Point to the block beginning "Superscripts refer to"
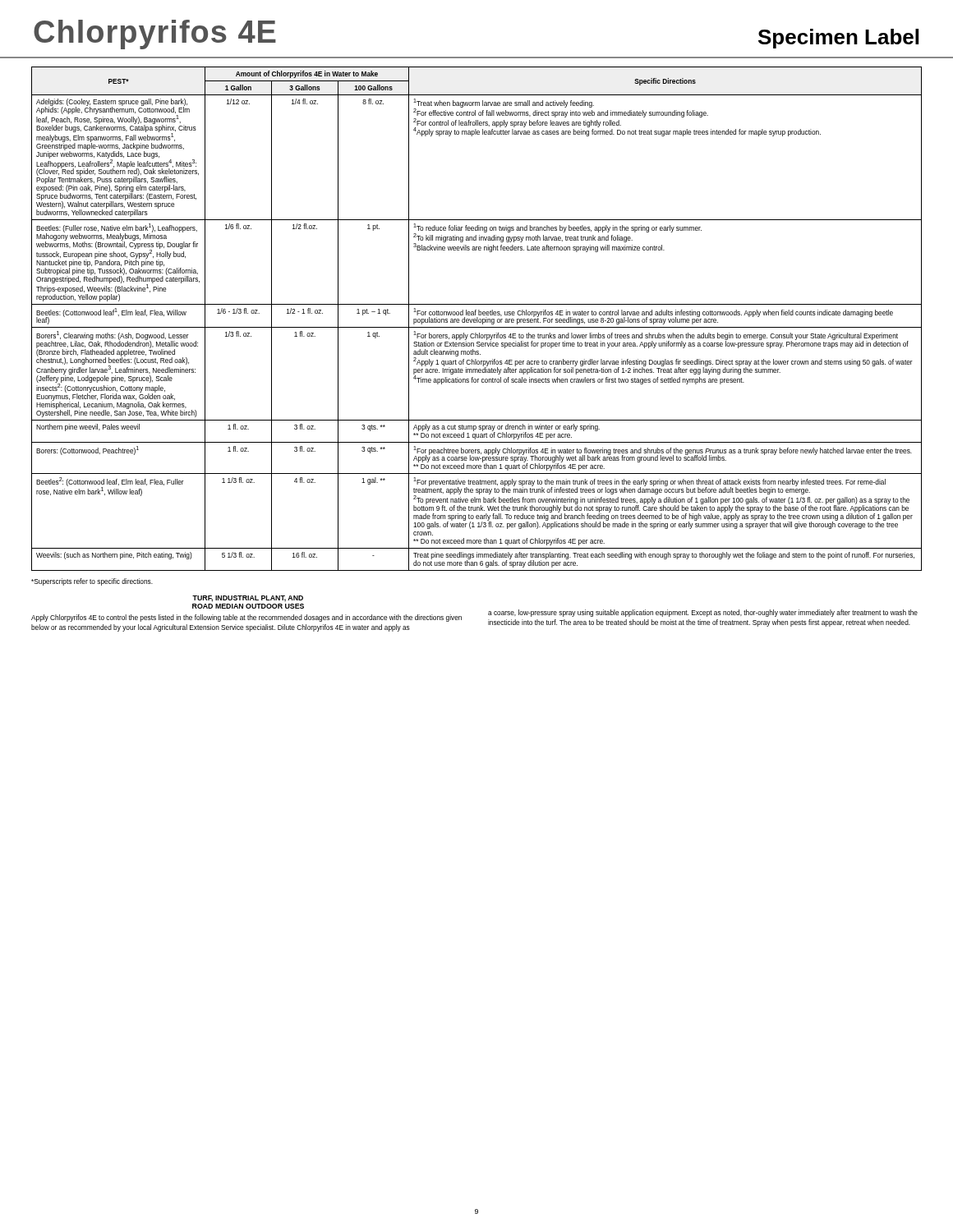The width and height of the screenshot is (953, 1232). click(x=92, y=581)
